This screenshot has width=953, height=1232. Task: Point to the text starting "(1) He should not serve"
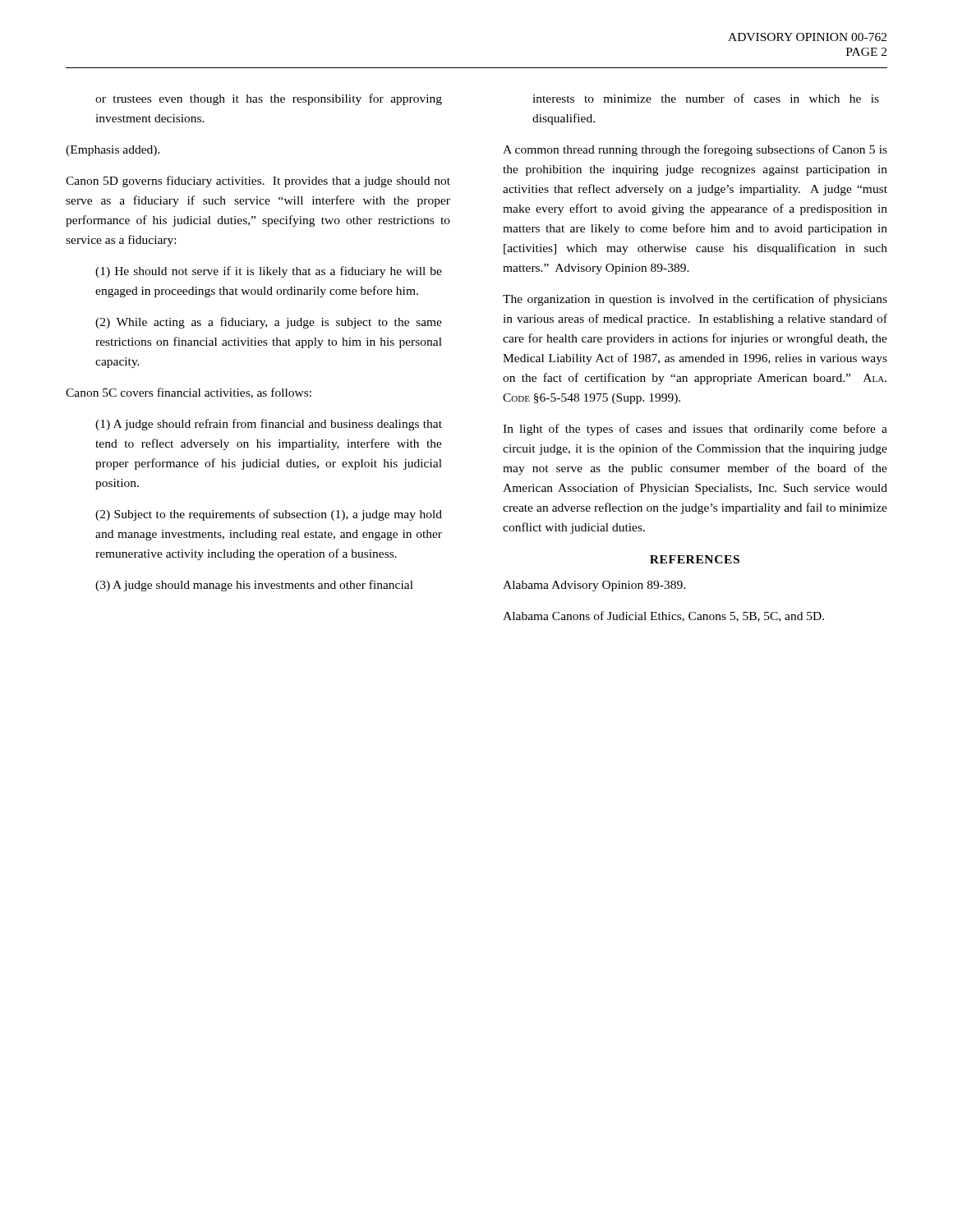(x=269, y=281)
